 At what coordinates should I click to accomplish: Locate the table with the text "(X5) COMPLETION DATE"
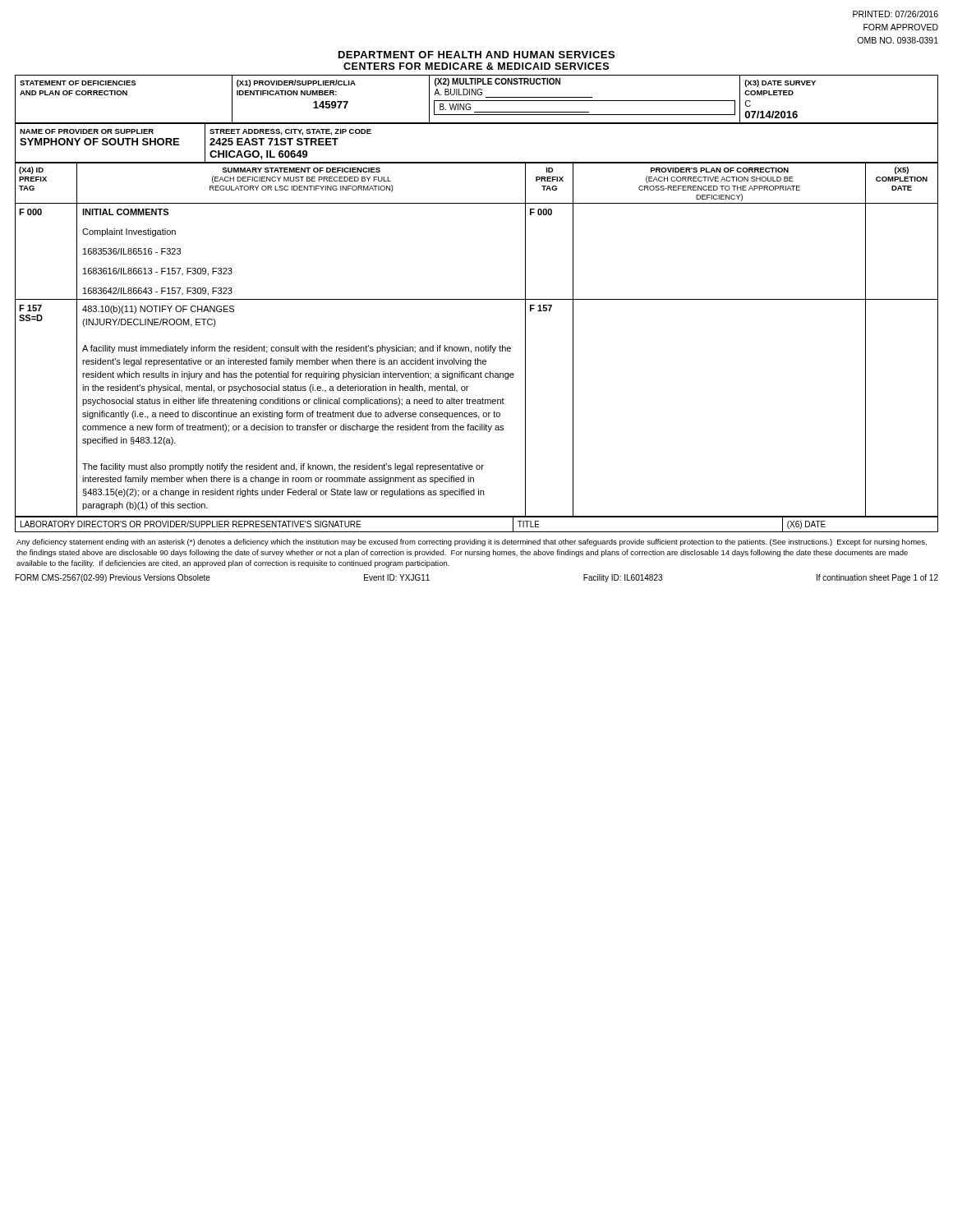tap(476, 340)
